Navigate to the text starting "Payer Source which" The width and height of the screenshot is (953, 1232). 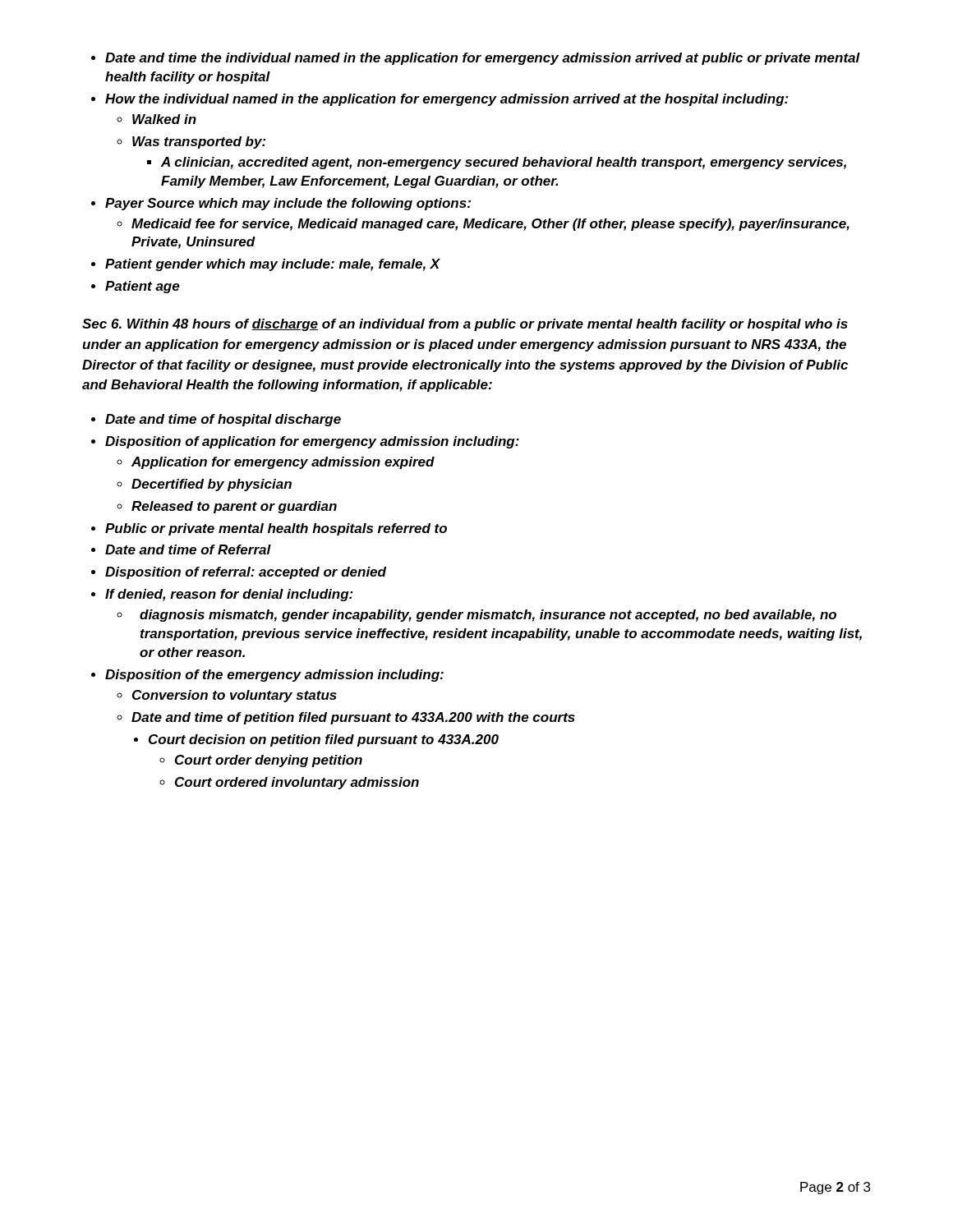pos(488,223)
